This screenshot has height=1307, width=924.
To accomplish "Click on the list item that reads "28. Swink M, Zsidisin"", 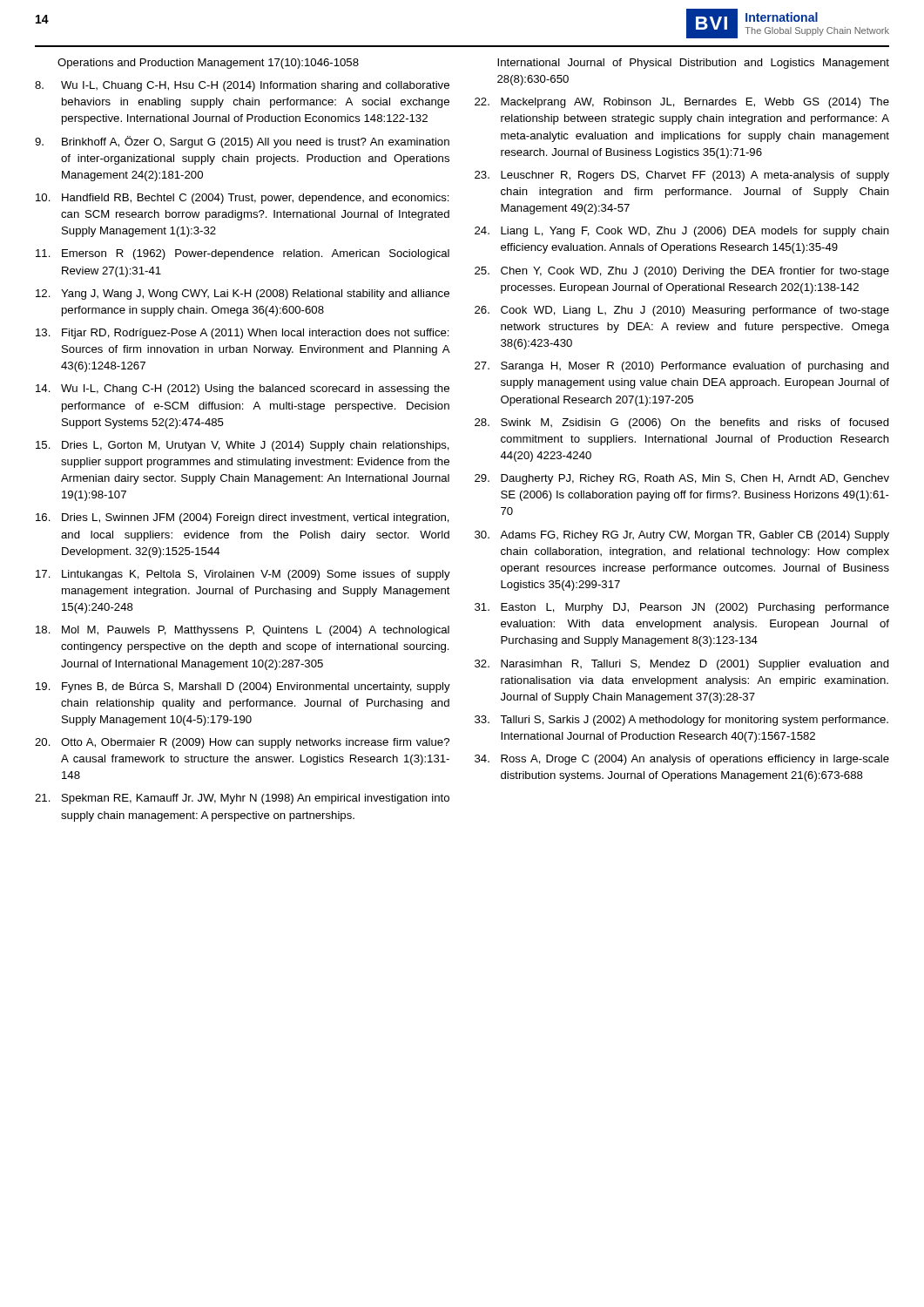I will click(682, 439).
